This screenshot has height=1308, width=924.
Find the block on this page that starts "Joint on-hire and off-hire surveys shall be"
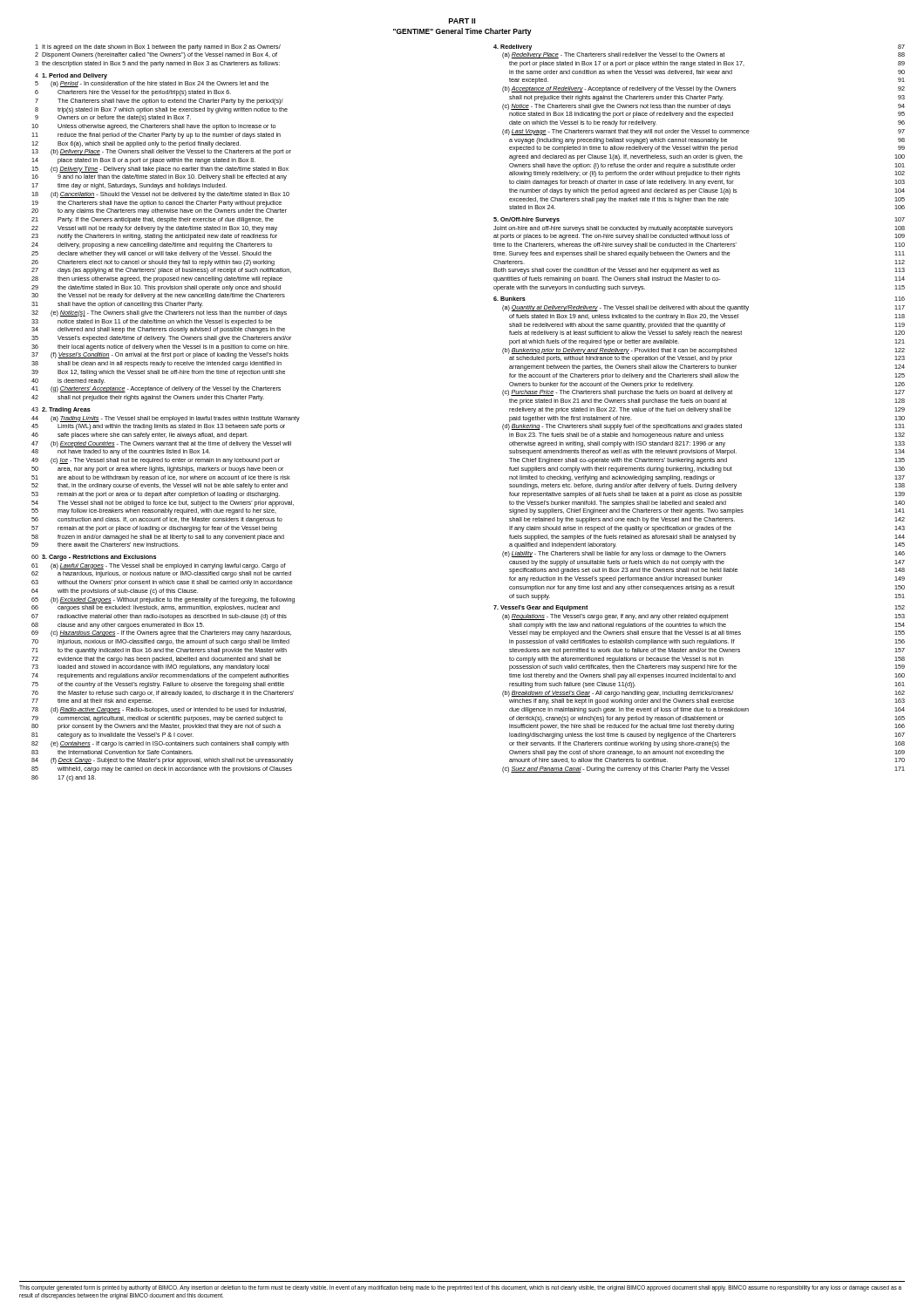coord(689,258)
